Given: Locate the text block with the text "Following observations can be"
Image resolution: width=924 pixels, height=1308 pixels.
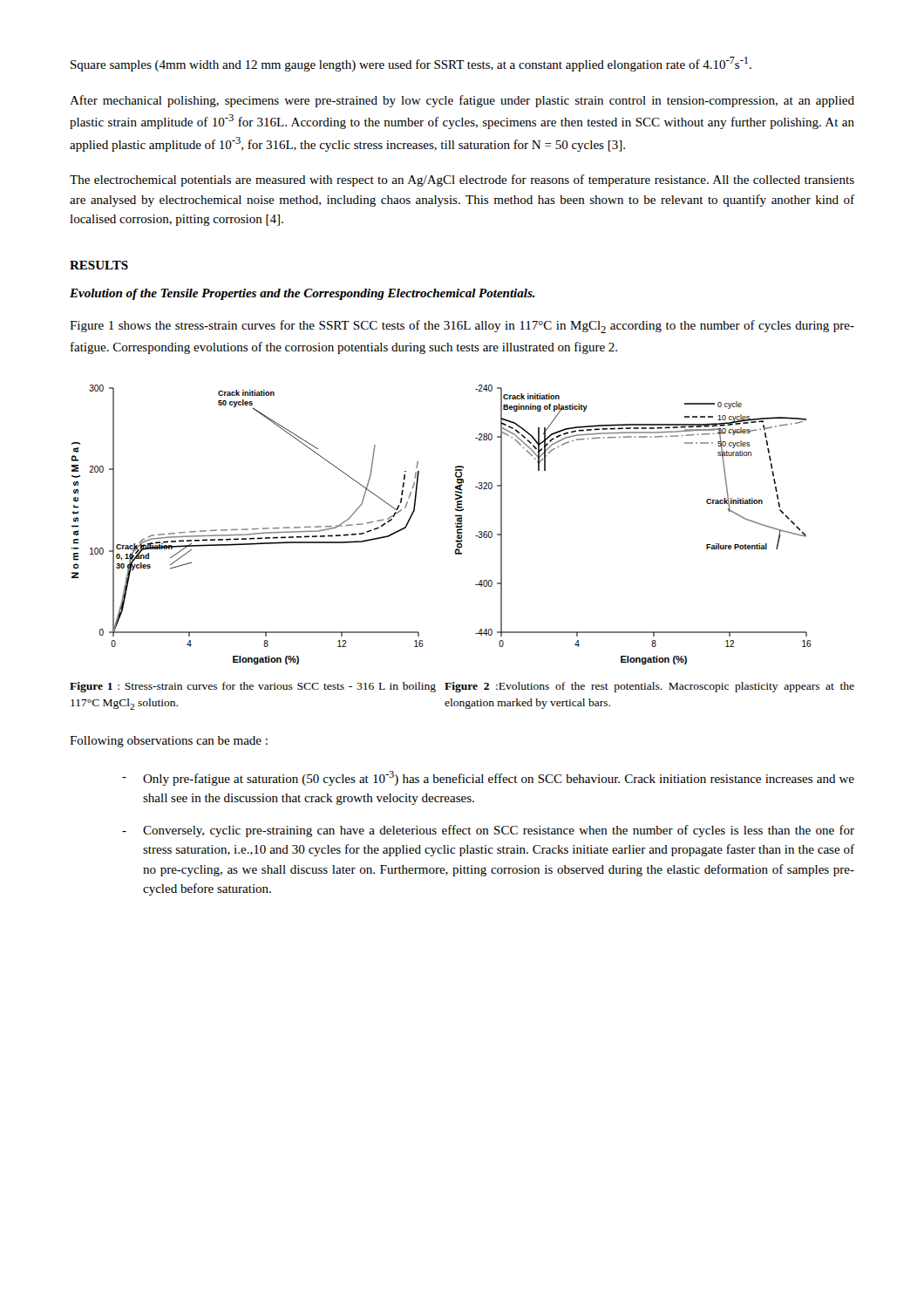Looking at the screenshot, I should [169, 742].
